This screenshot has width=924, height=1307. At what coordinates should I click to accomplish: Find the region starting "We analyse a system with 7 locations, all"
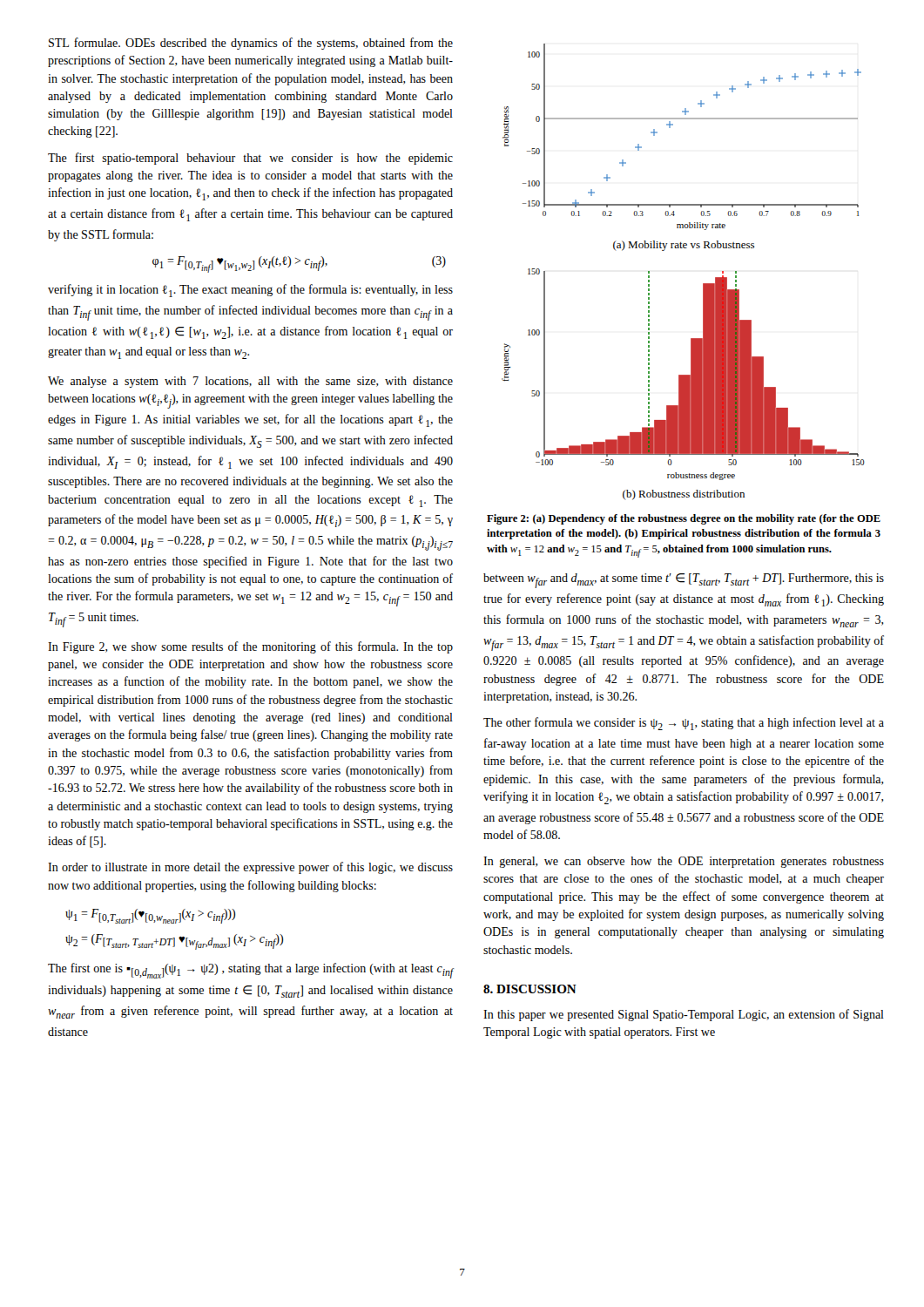coord(250,501)
